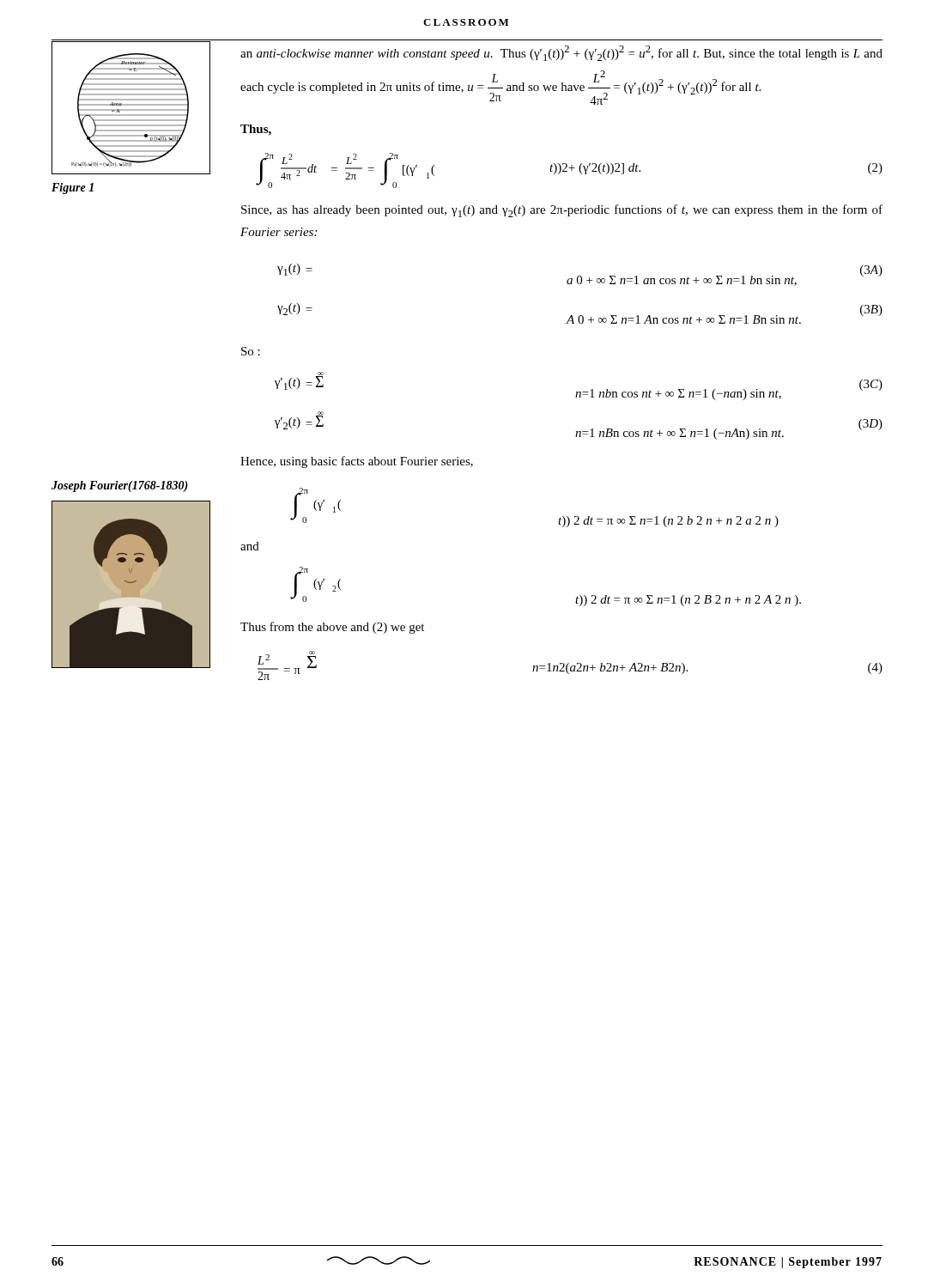Image resolution: width=934 pixels, height=1288 pixels.
Task: Locate the text block containing "Thus from the above and"
Action: [x=332, y=627]
